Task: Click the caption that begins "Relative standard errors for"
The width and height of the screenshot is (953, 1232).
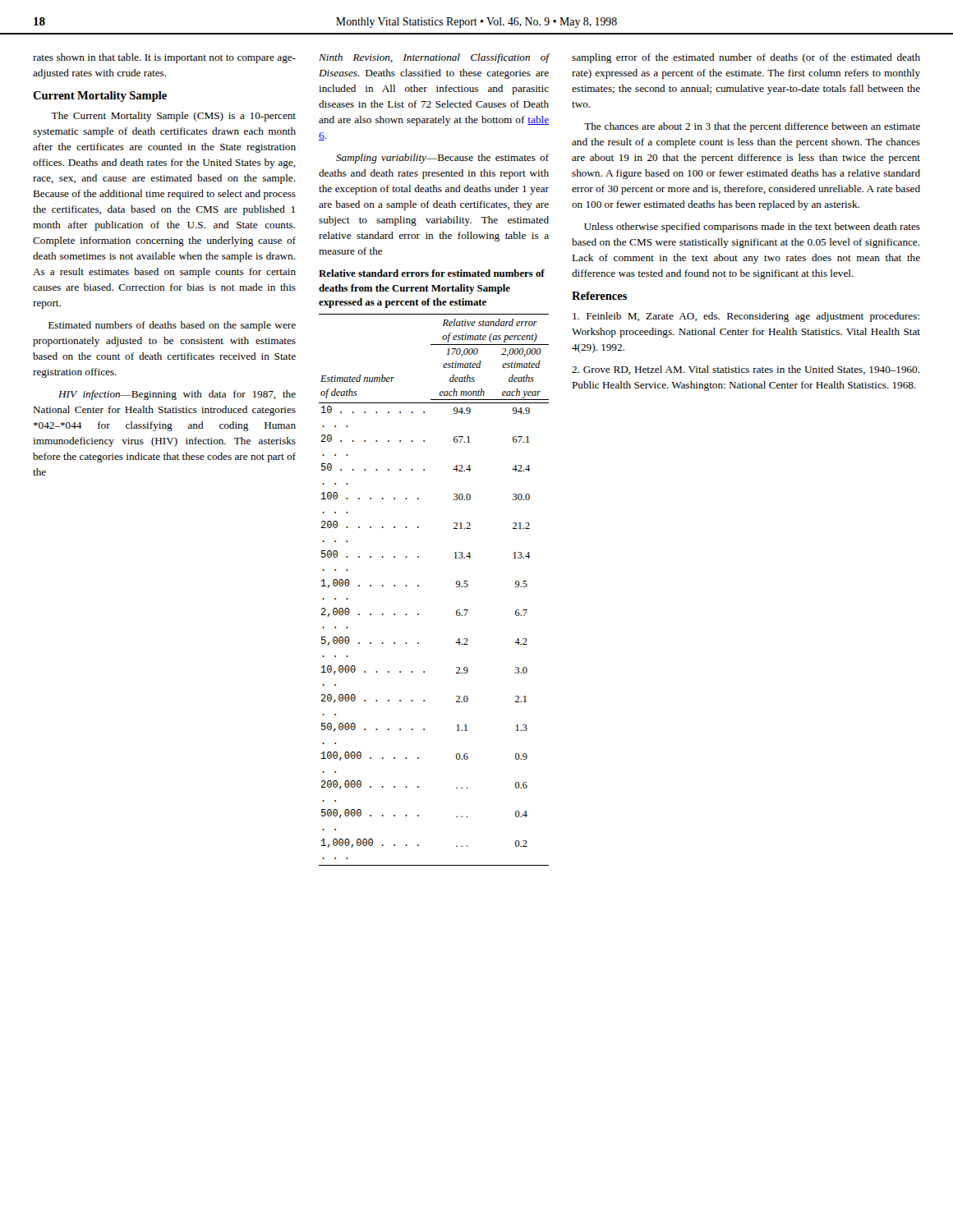Action: pos(432,288)
